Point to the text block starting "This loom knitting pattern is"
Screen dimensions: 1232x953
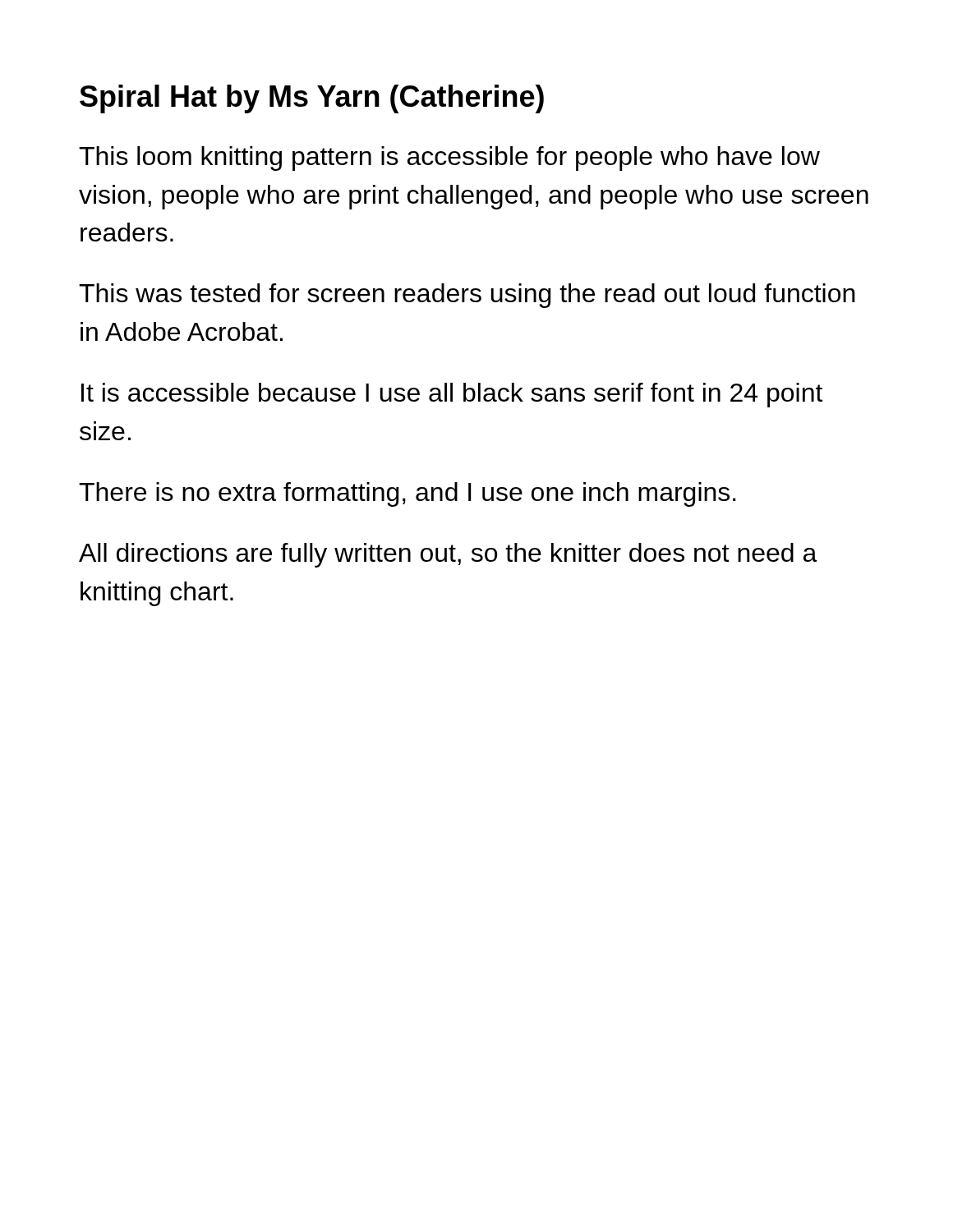(474, 194)
